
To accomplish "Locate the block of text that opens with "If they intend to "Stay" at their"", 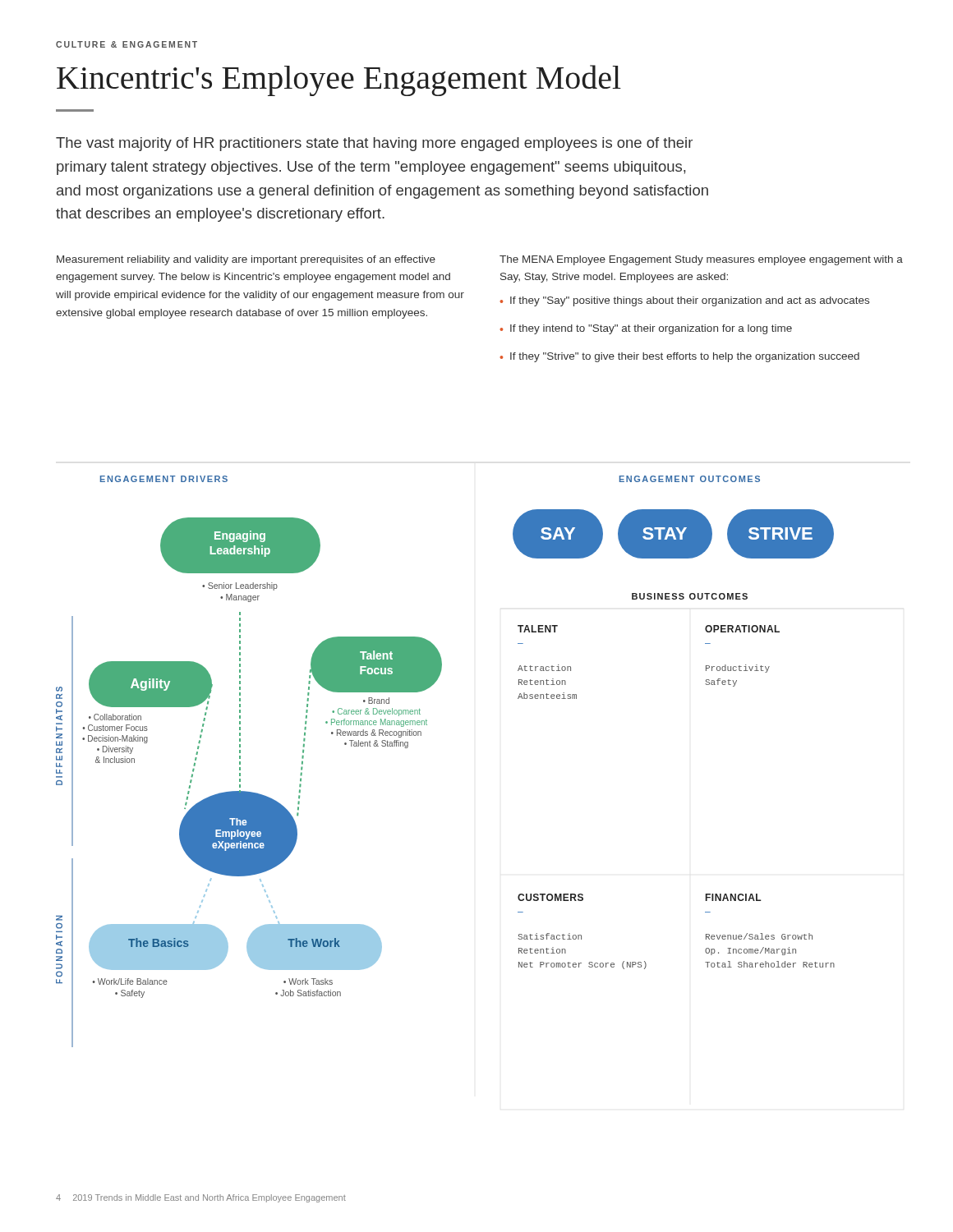I will click(x=651, y=328).
